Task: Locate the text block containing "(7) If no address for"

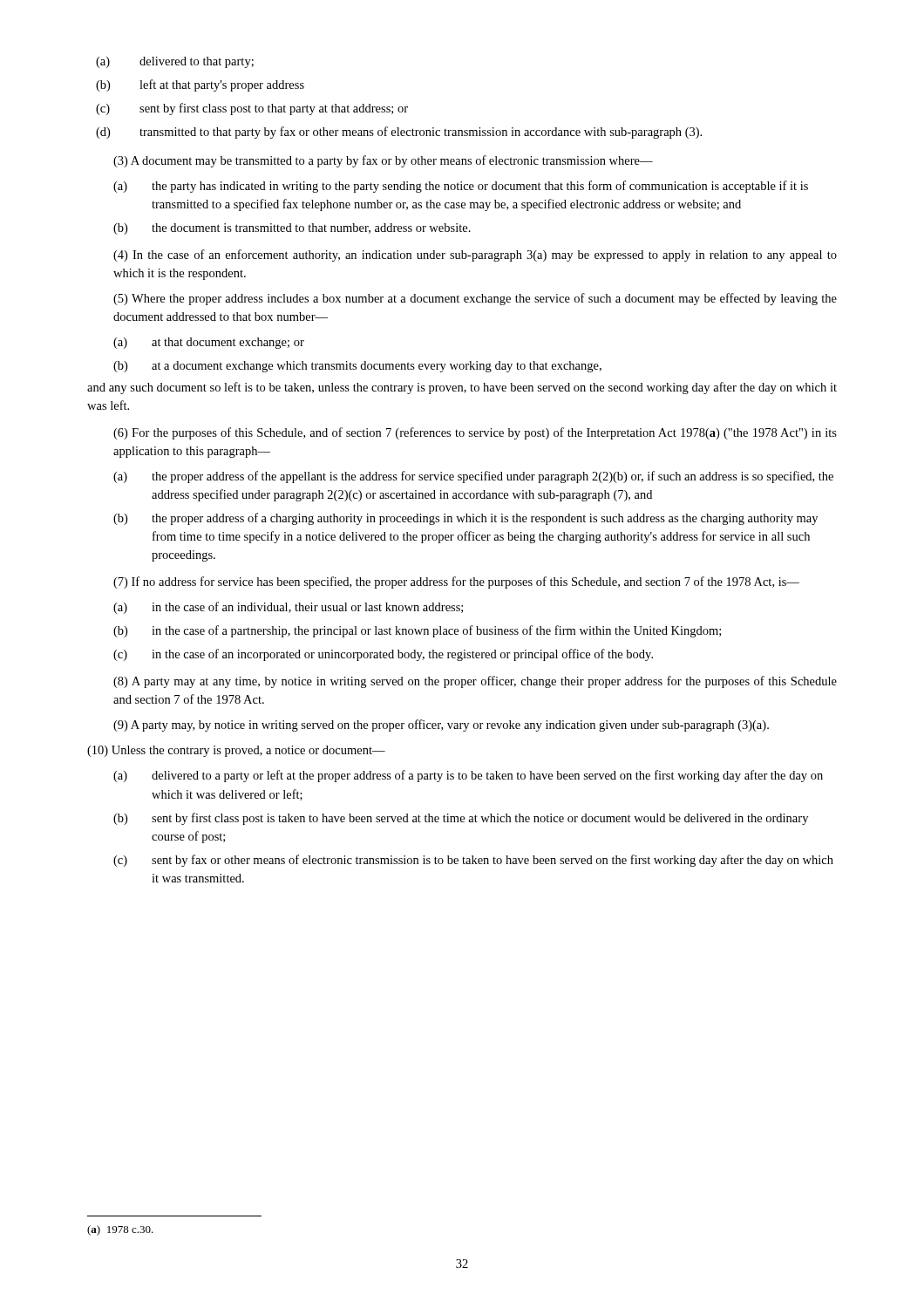Action: point(456,582)
